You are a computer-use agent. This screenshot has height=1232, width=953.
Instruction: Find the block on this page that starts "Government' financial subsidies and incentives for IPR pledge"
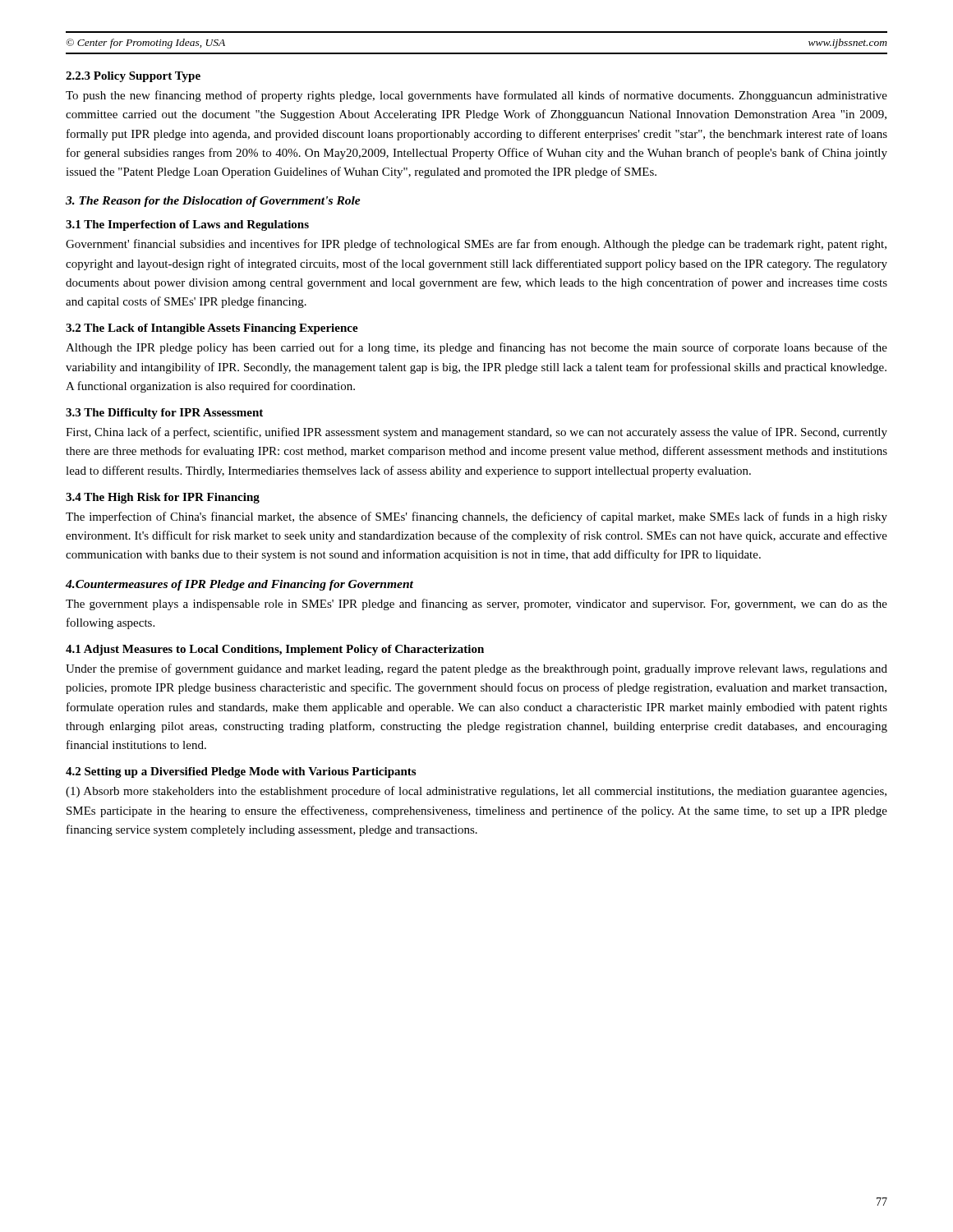coord(476,273)
